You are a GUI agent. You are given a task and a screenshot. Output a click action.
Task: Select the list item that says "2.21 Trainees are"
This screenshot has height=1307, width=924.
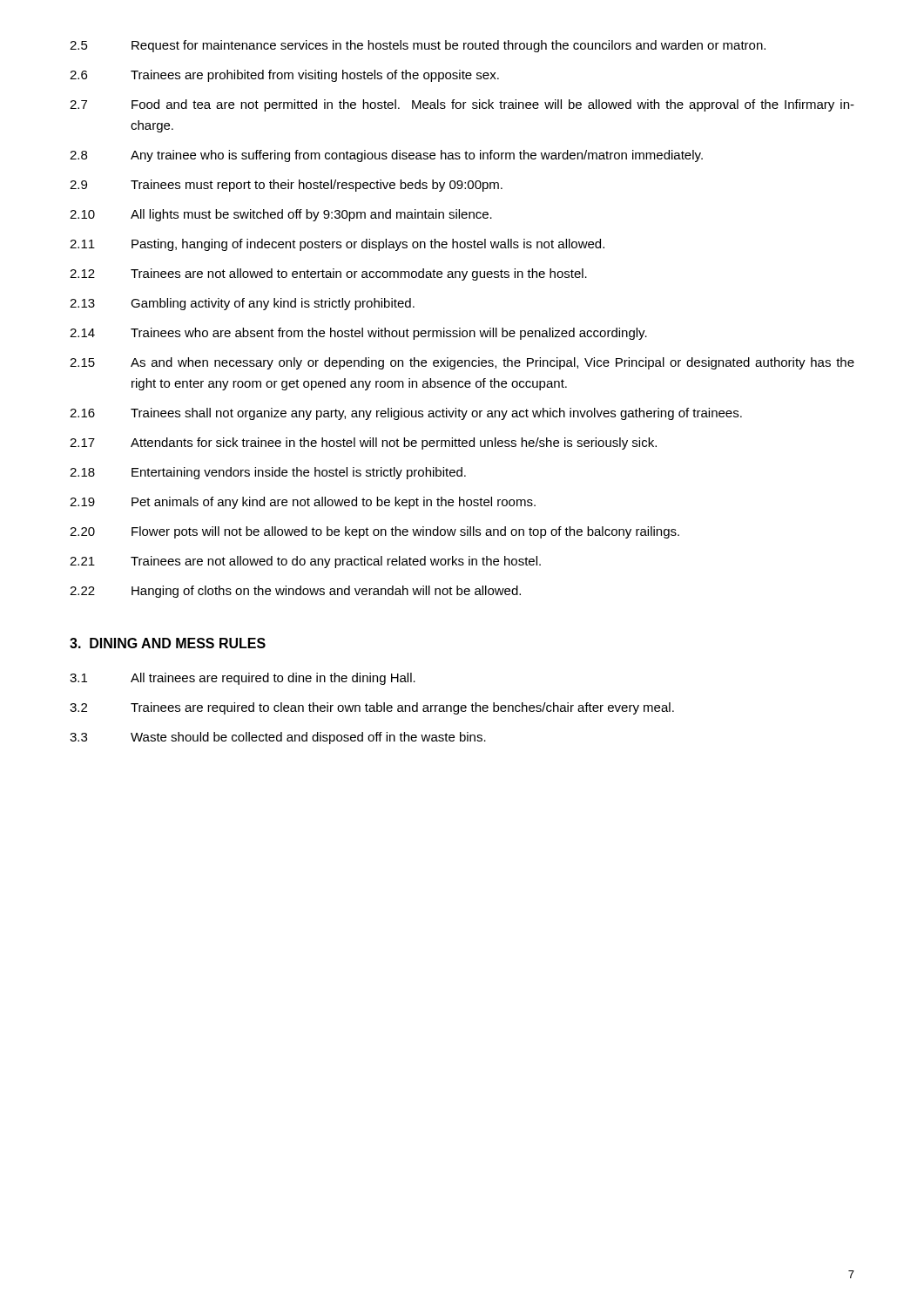(462, 561)
